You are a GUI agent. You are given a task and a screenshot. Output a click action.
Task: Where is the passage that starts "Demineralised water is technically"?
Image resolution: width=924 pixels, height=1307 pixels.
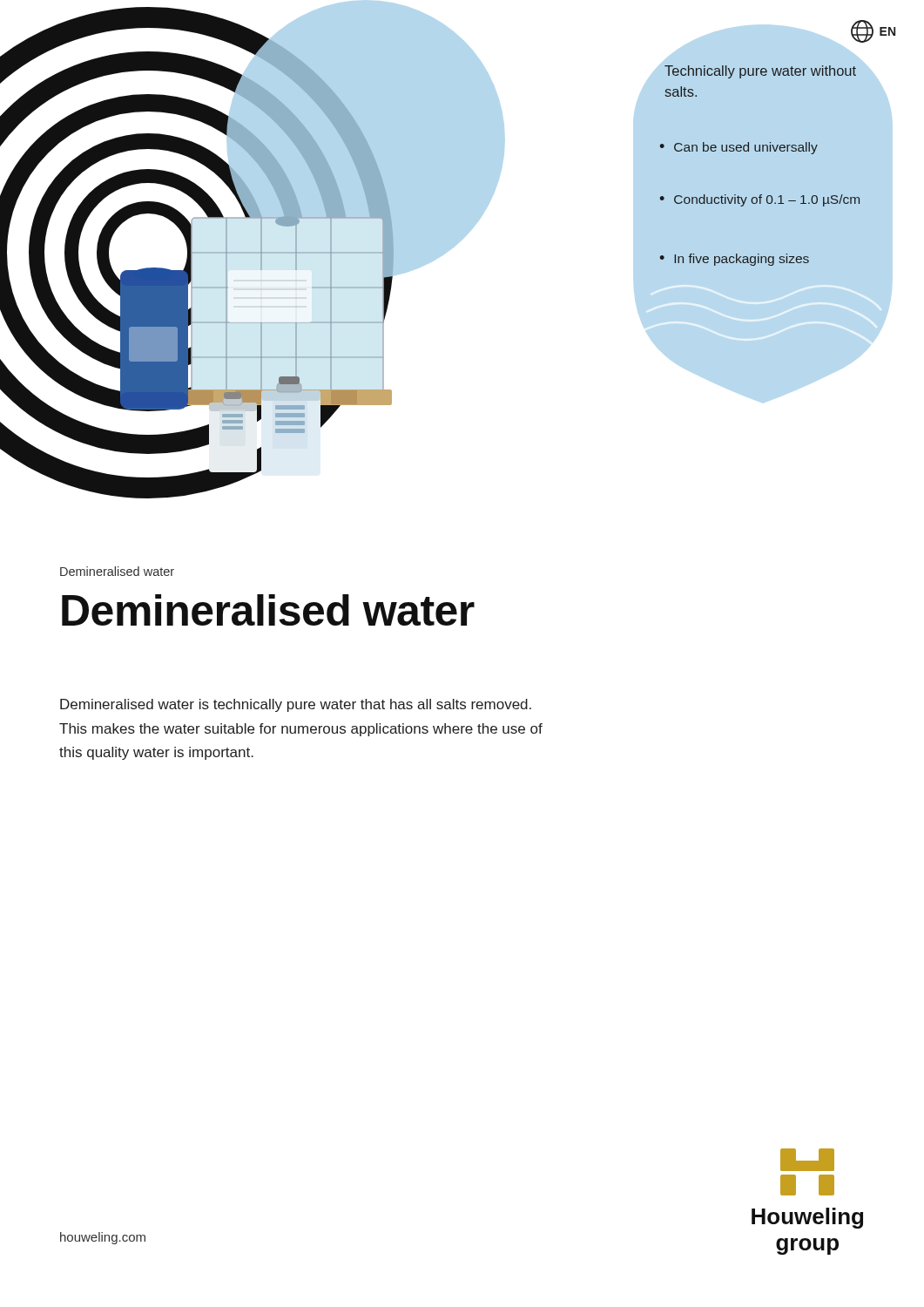point(301,728)
